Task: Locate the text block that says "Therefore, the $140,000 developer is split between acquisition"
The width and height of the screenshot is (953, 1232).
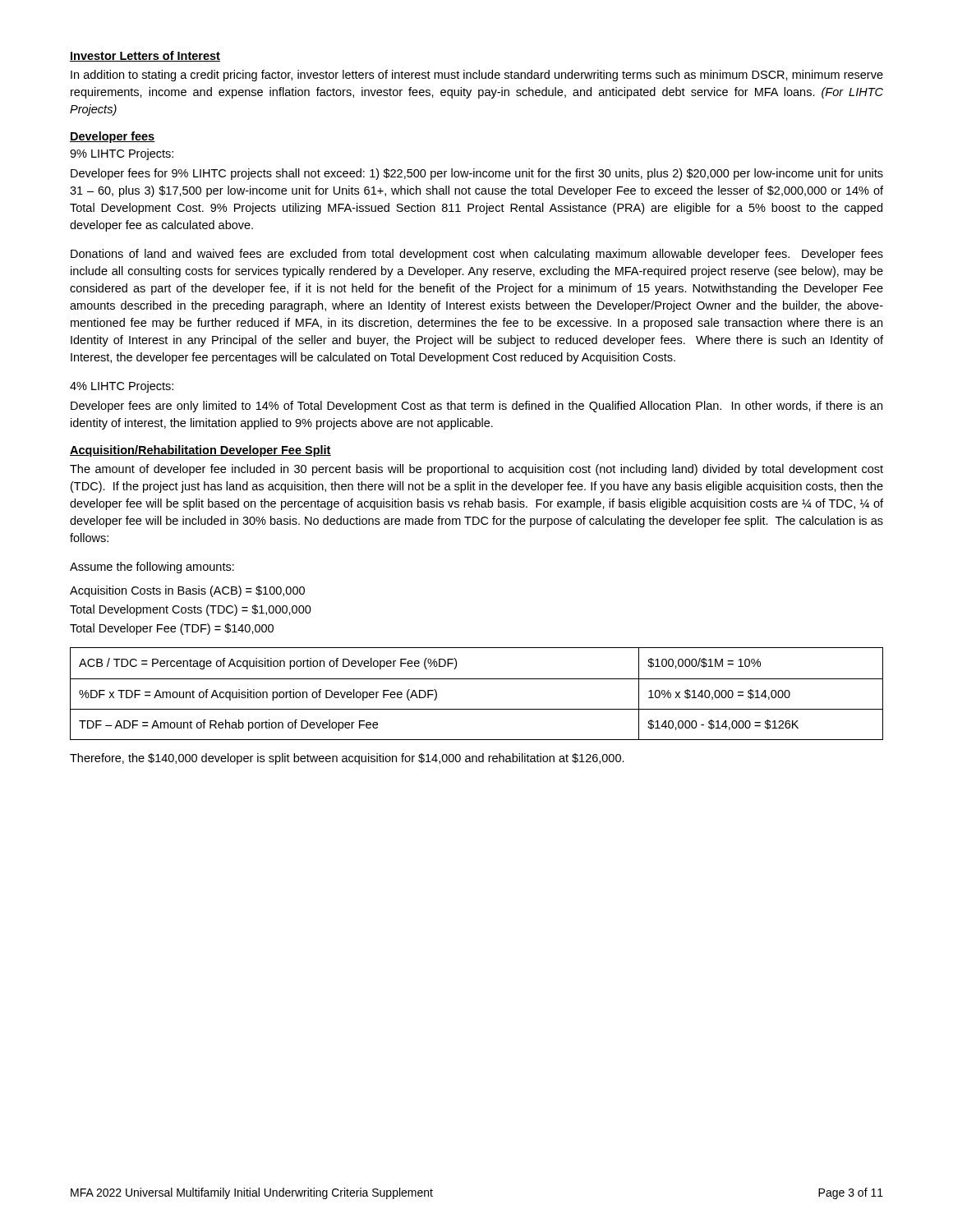Action: [347, 758]
